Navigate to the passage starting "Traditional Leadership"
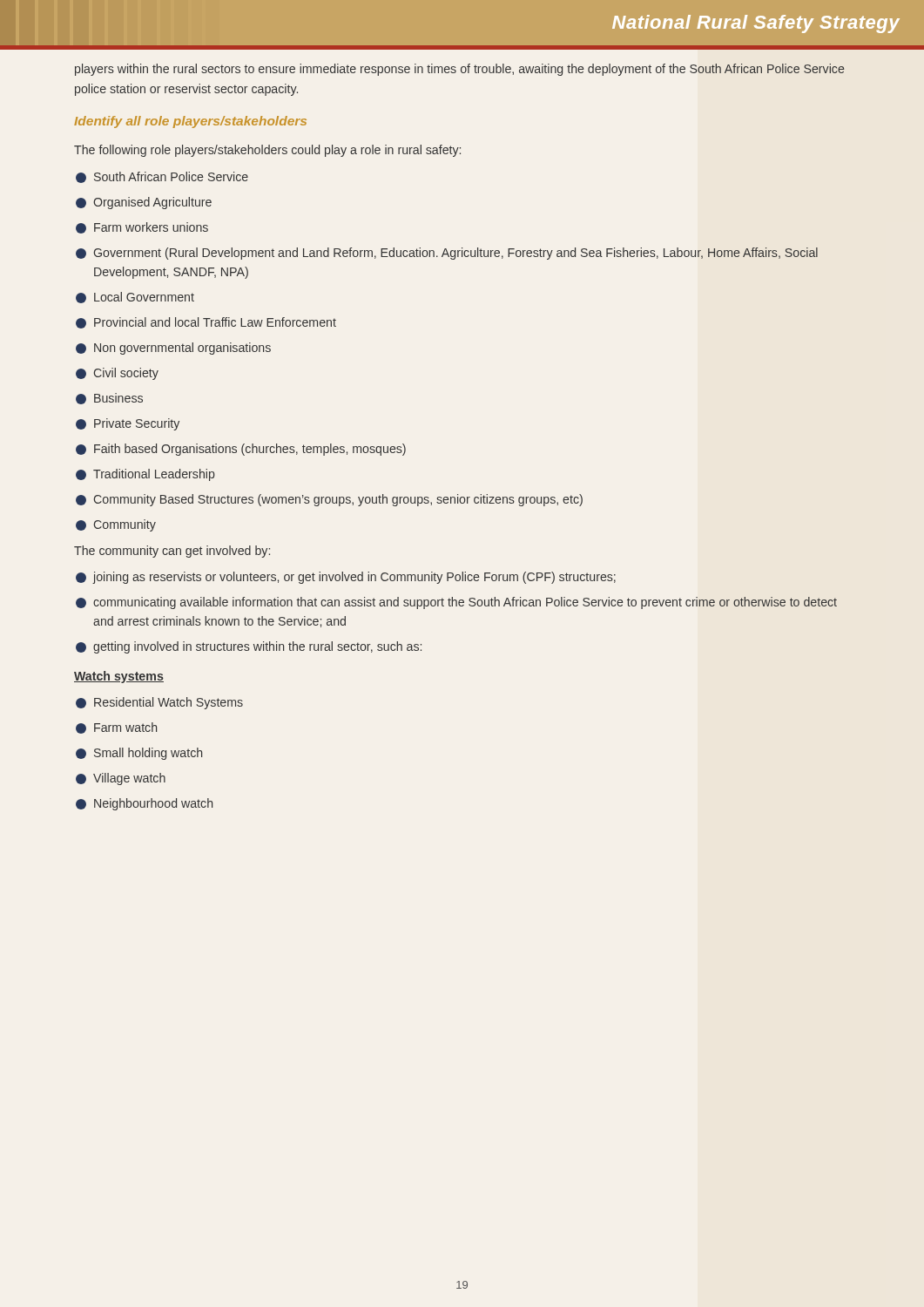 coord(145,475)
